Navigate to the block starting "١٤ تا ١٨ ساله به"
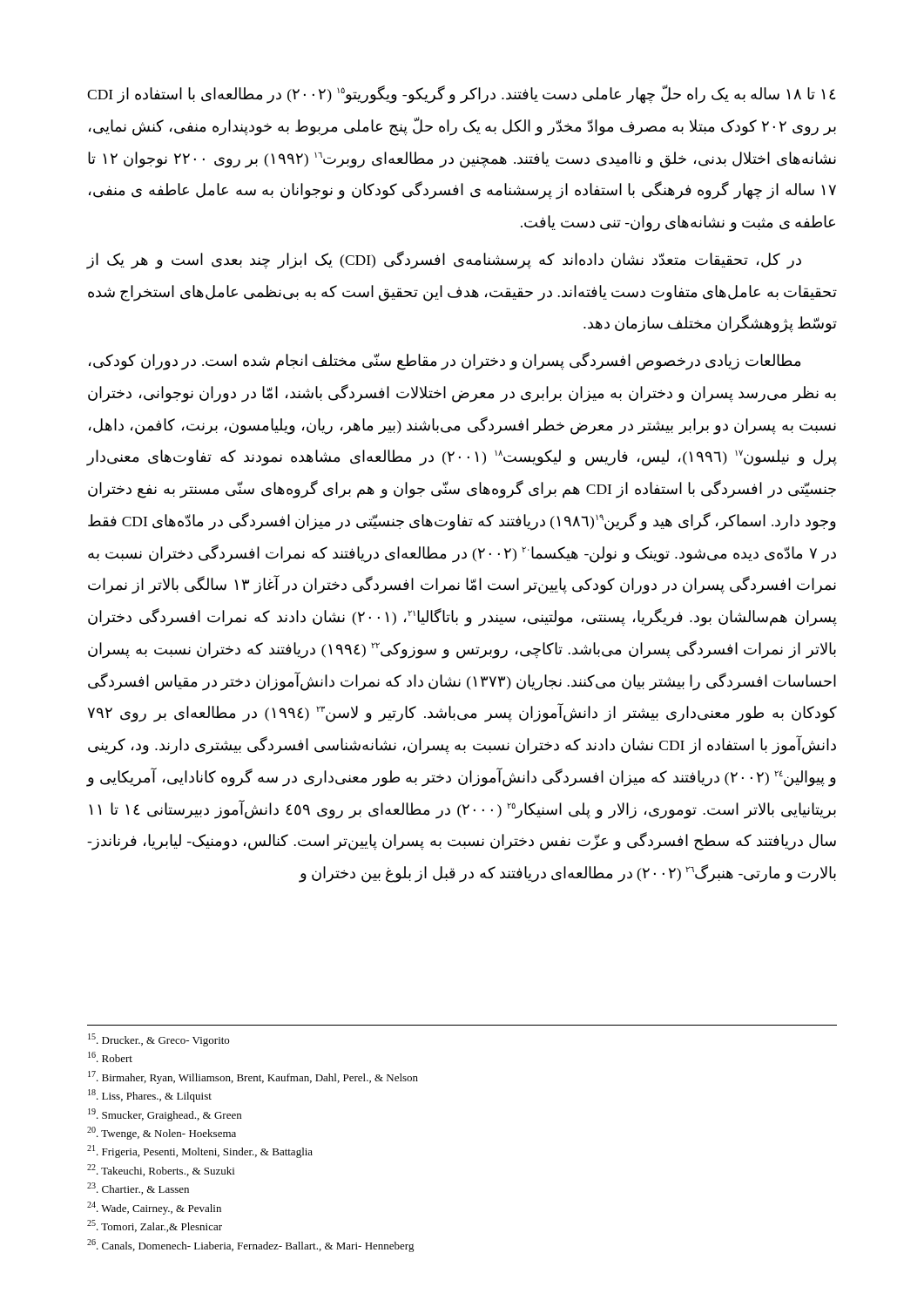 point(462,484)
